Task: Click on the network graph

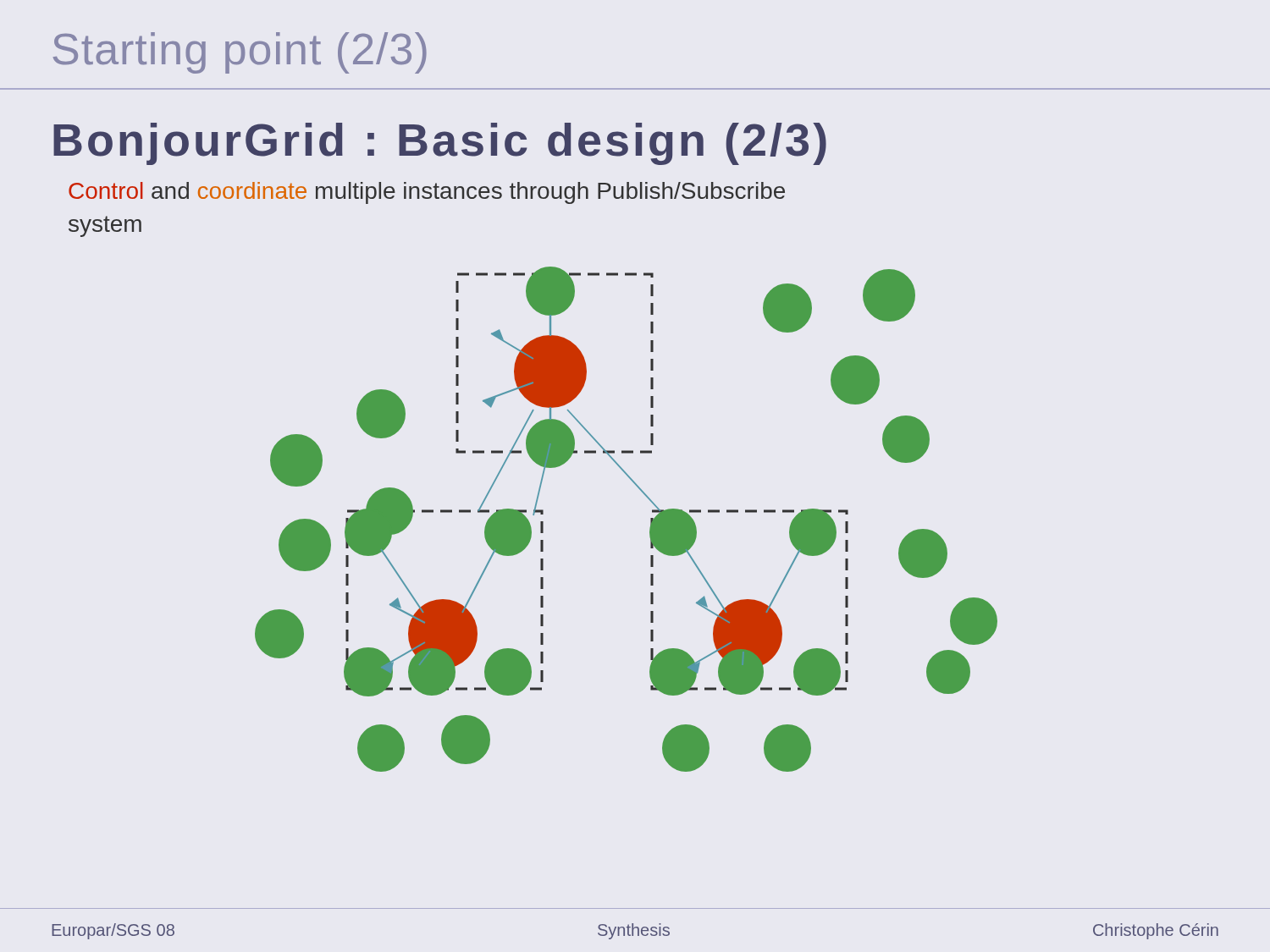Action: [635, 511]
